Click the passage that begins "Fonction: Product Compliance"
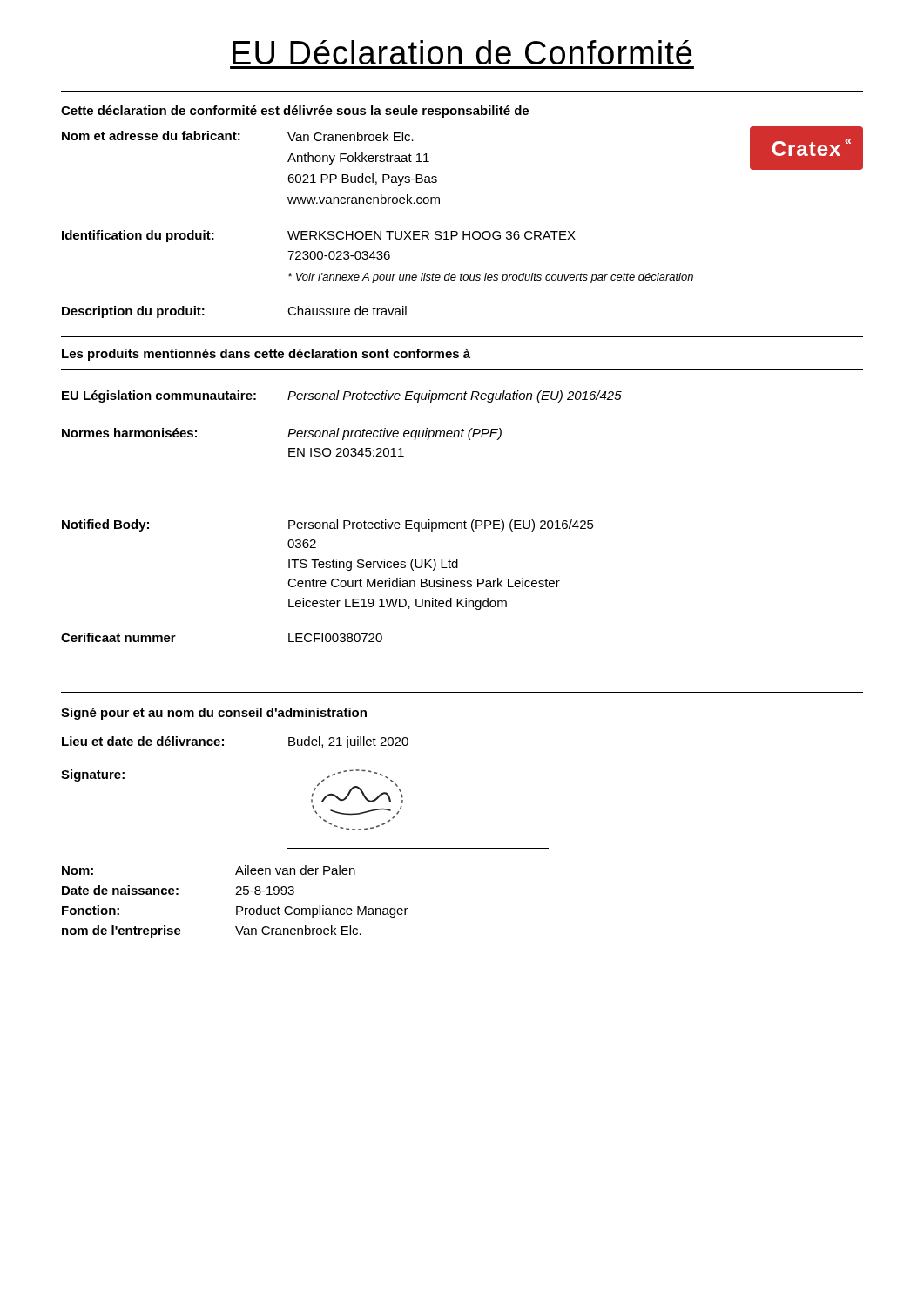Image resolution: width=924 pixels, height=1307 pixels. [235, 911]
